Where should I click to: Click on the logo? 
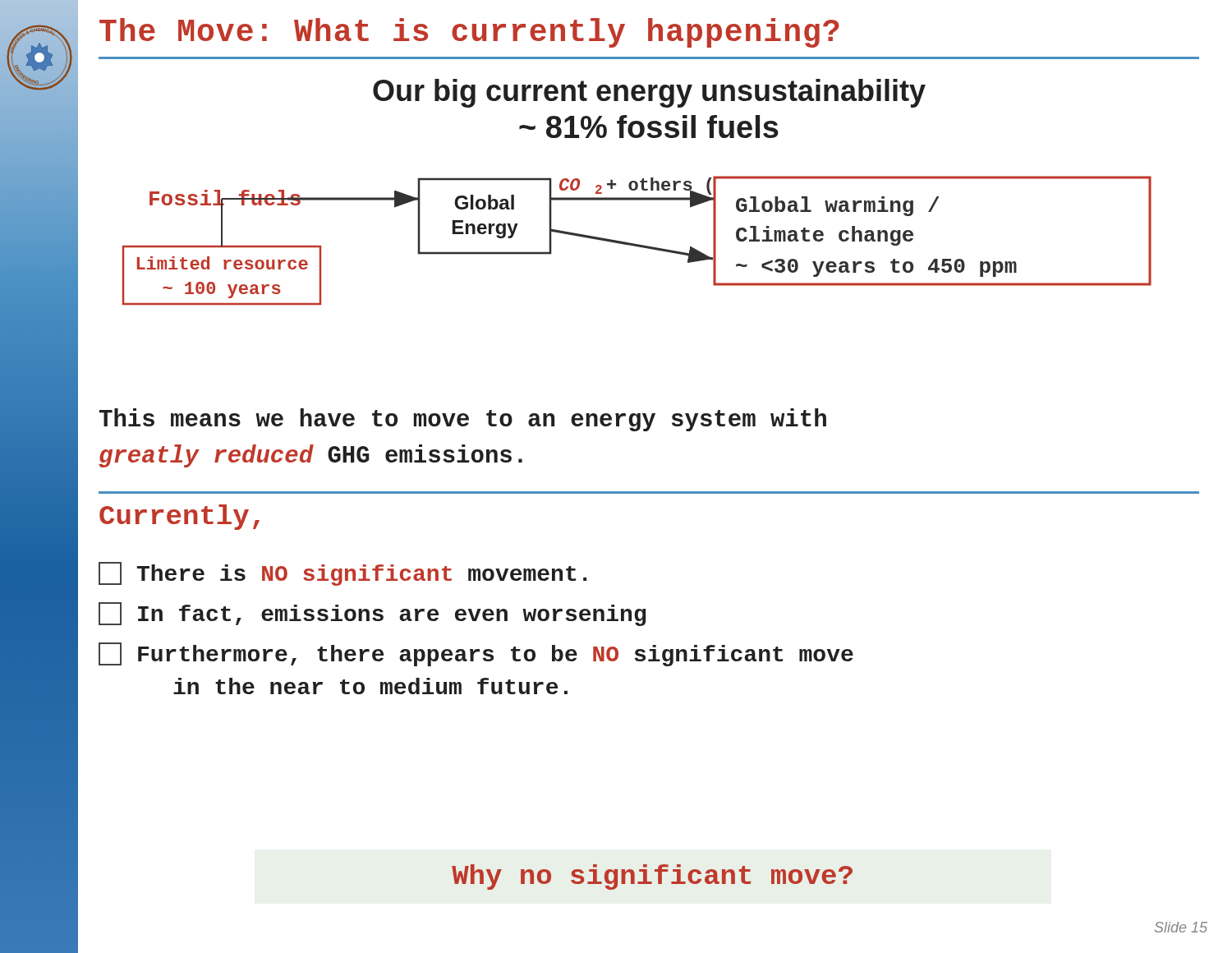coord(39,58)
